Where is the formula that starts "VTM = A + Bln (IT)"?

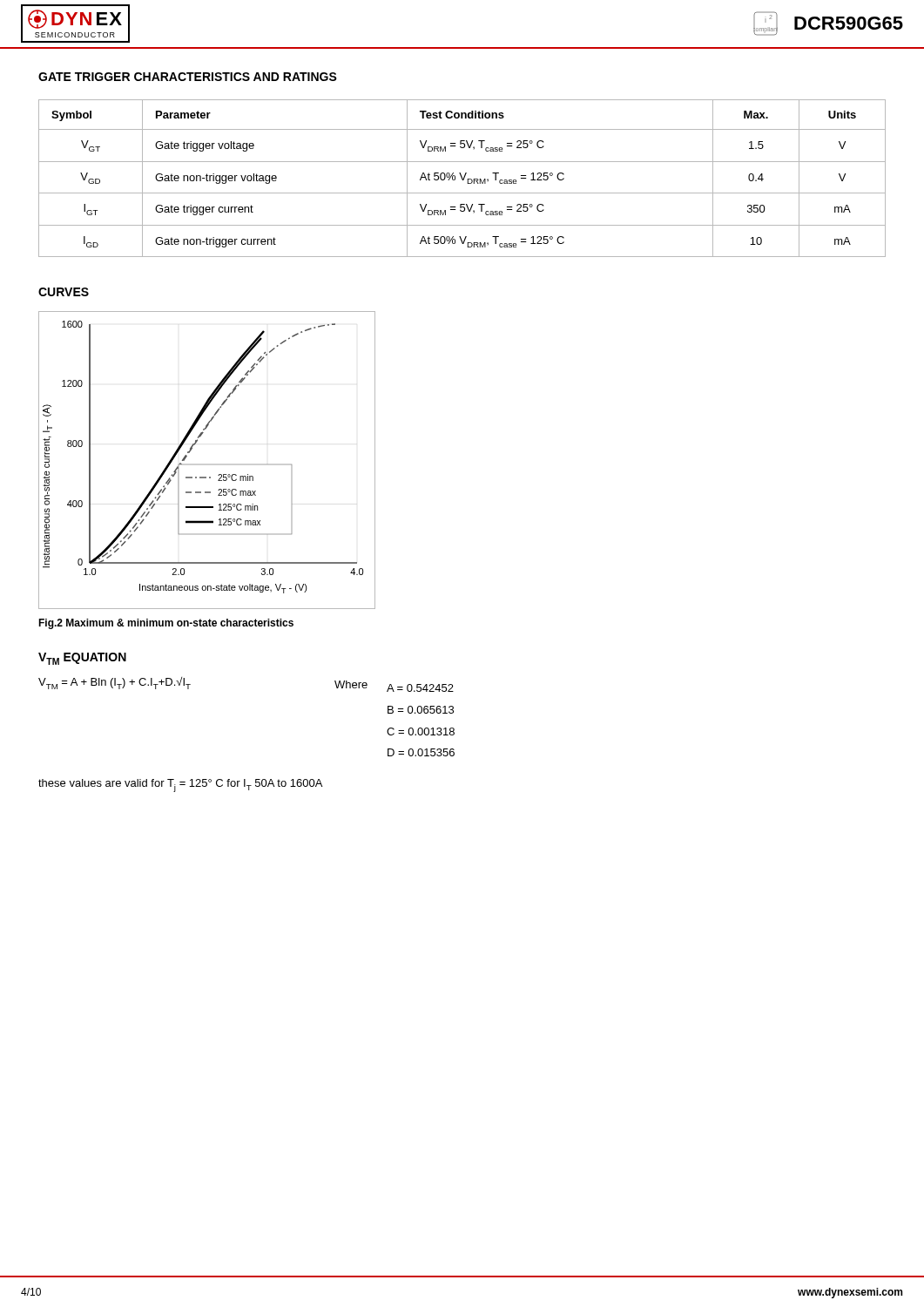[x=115, y=683]
